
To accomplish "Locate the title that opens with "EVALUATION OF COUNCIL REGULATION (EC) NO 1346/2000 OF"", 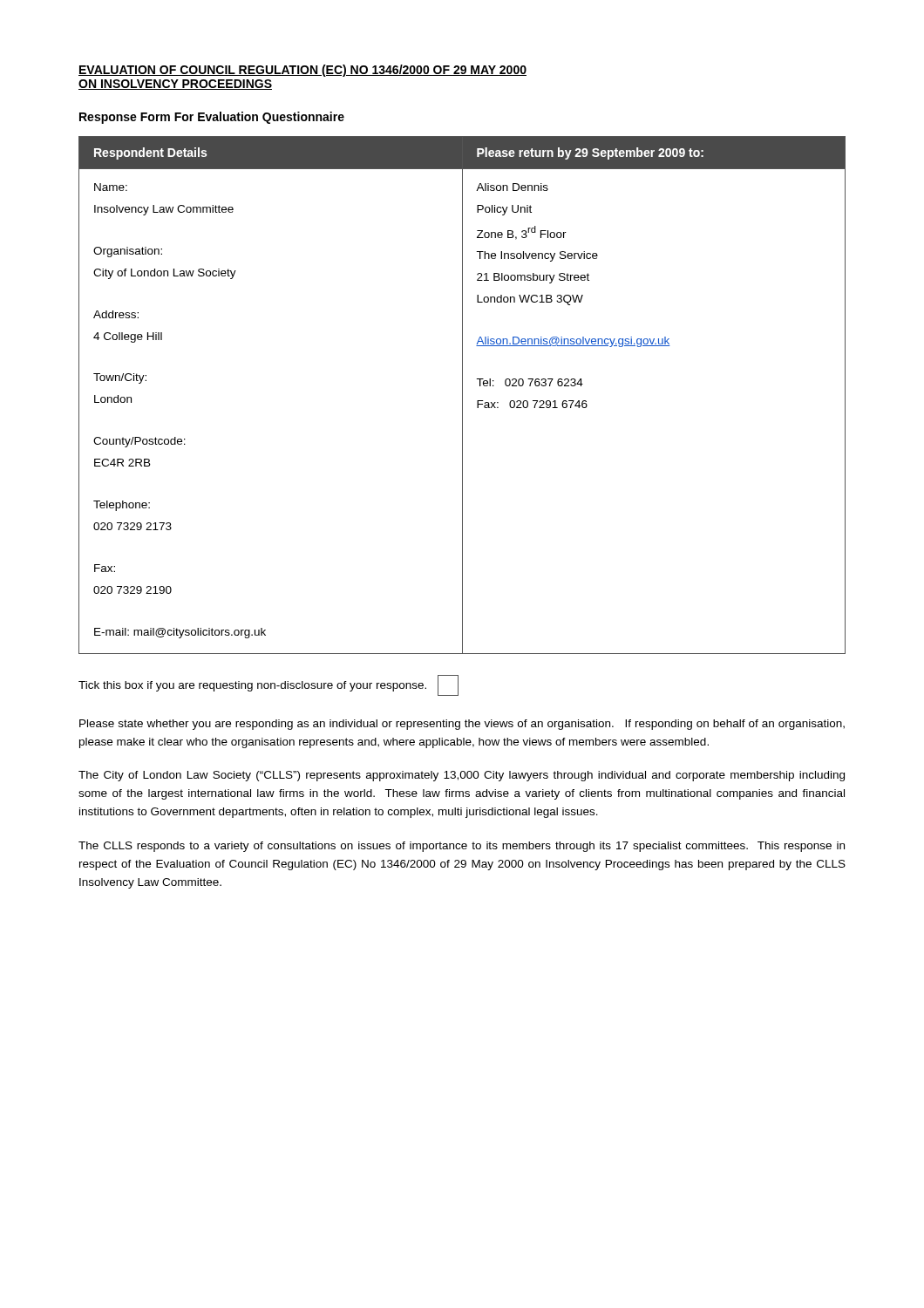I will (x=302, y=77).
